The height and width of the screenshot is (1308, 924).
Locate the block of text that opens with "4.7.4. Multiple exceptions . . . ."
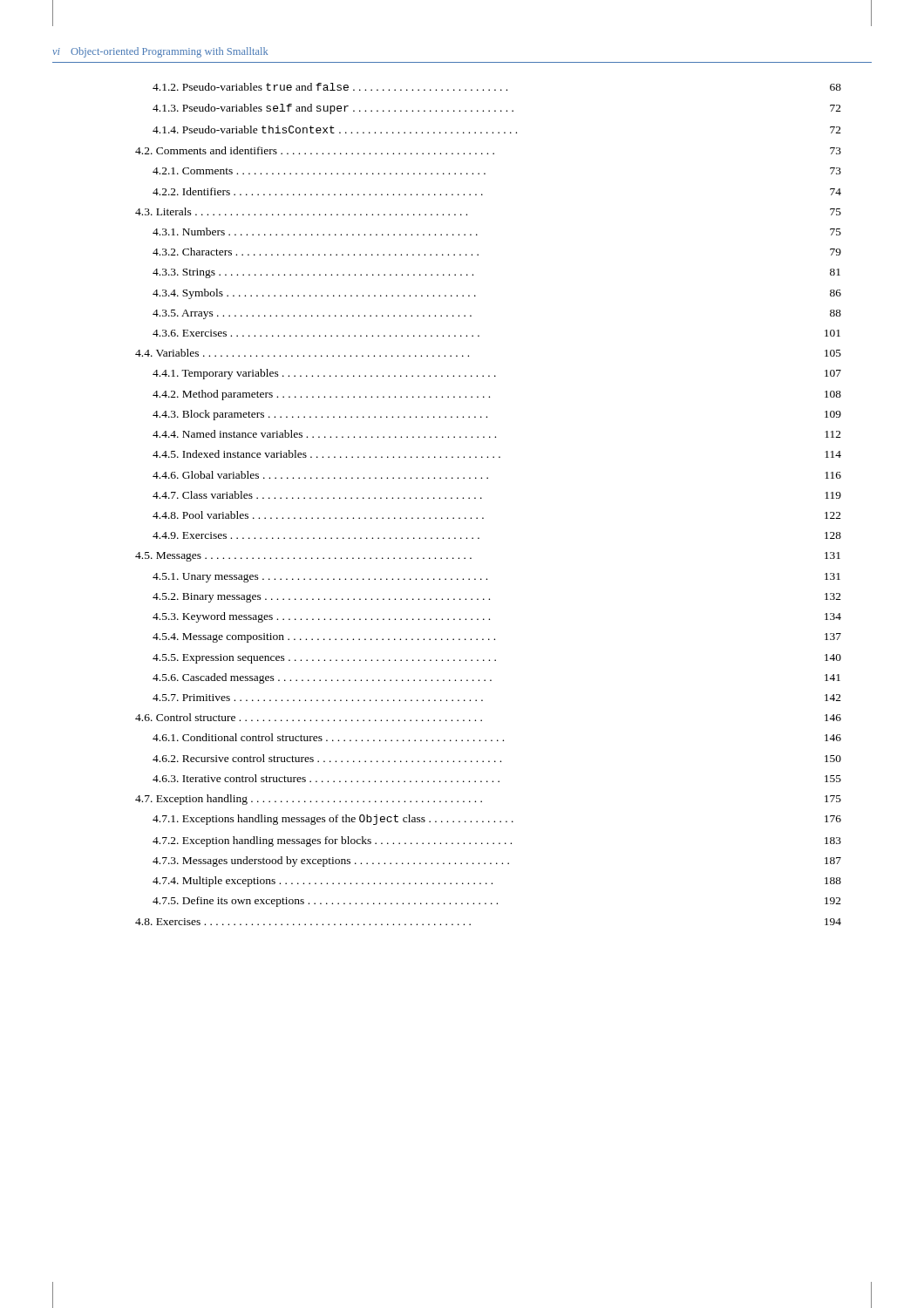(497, 880)
